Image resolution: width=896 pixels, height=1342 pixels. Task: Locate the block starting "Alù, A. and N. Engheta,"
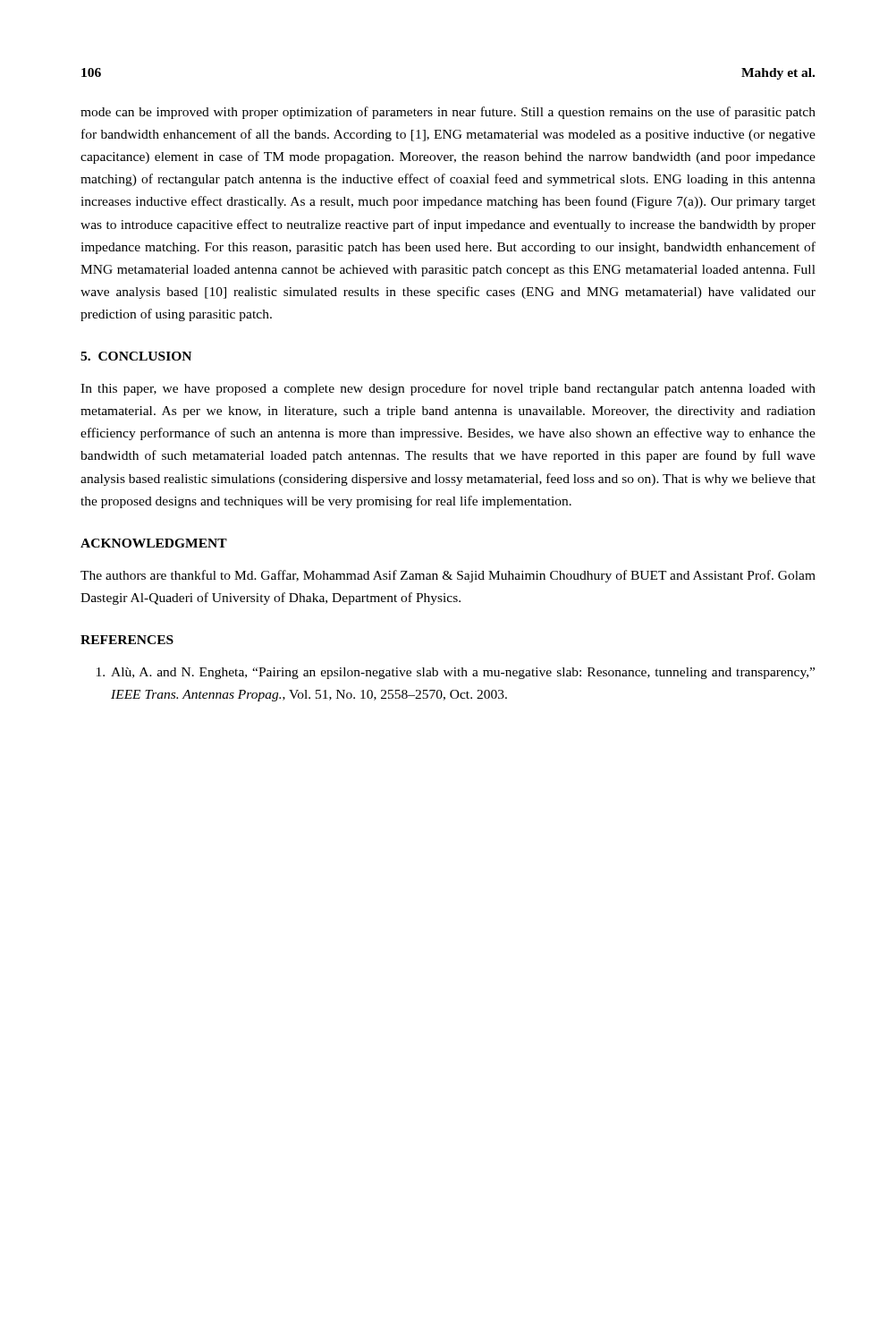coord(448,683)
